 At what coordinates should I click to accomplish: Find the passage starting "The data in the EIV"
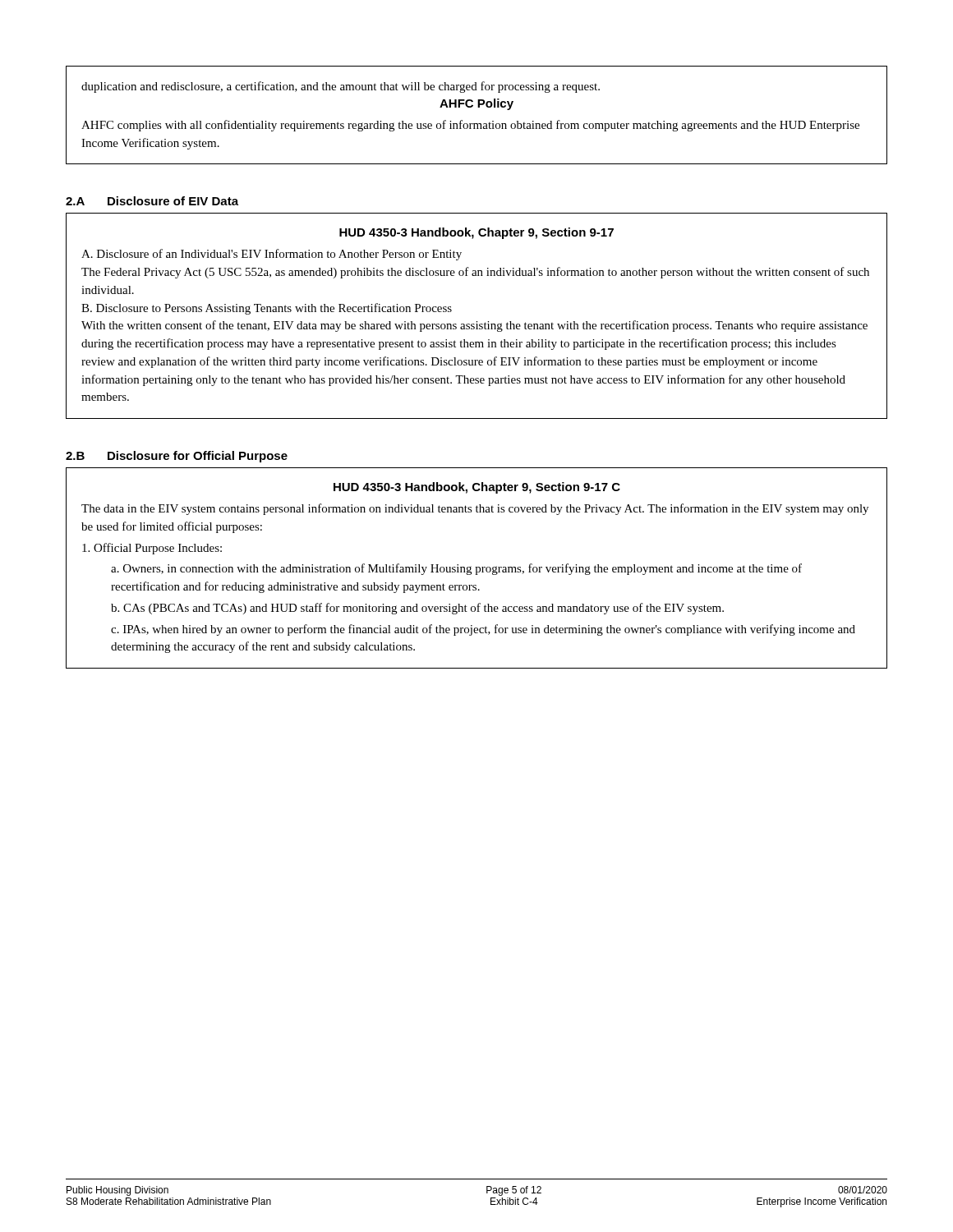[x=476, y=518]
